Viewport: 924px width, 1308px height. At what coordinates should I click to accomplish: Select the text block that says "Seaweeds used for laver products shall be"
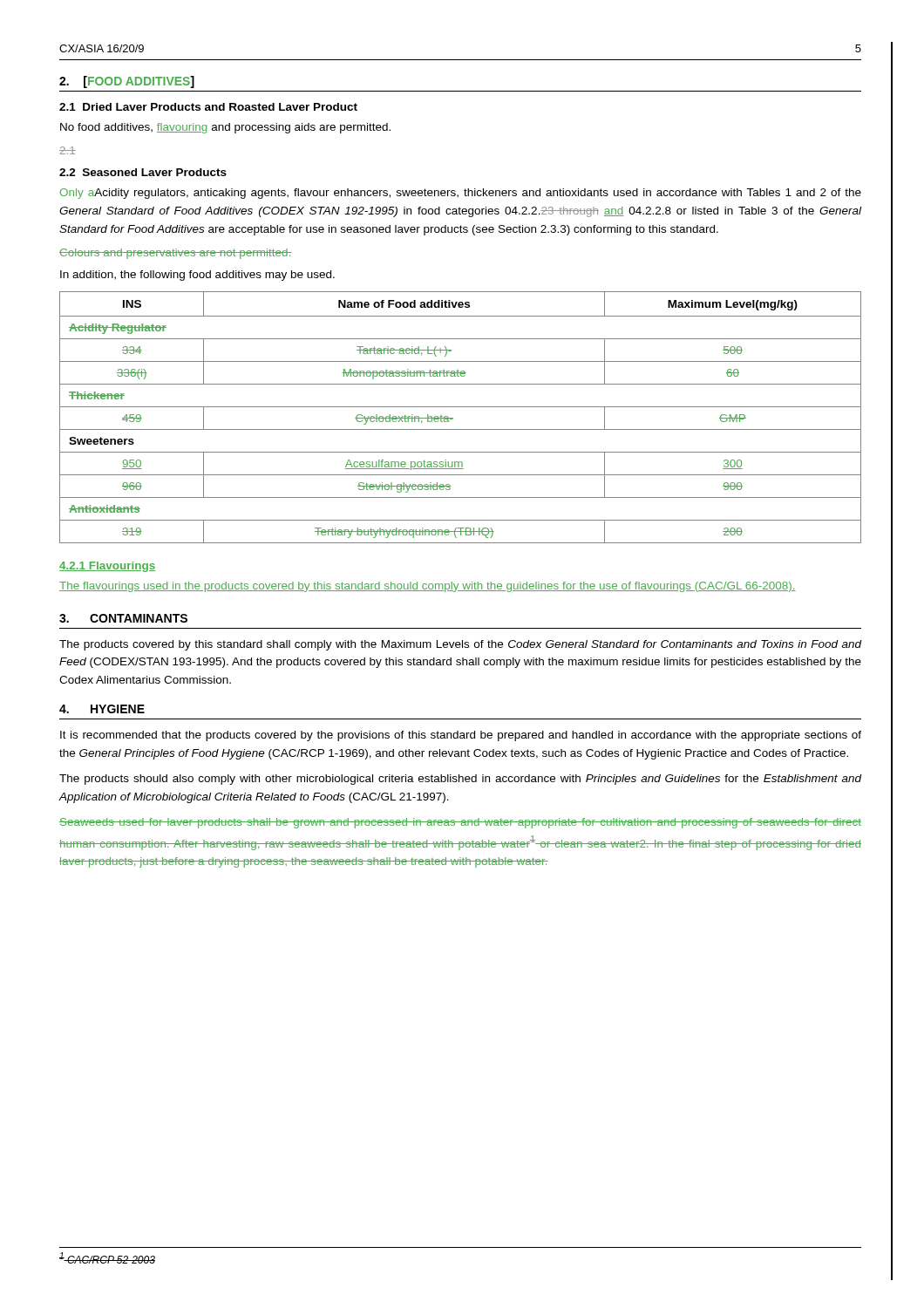coord(460,842)
